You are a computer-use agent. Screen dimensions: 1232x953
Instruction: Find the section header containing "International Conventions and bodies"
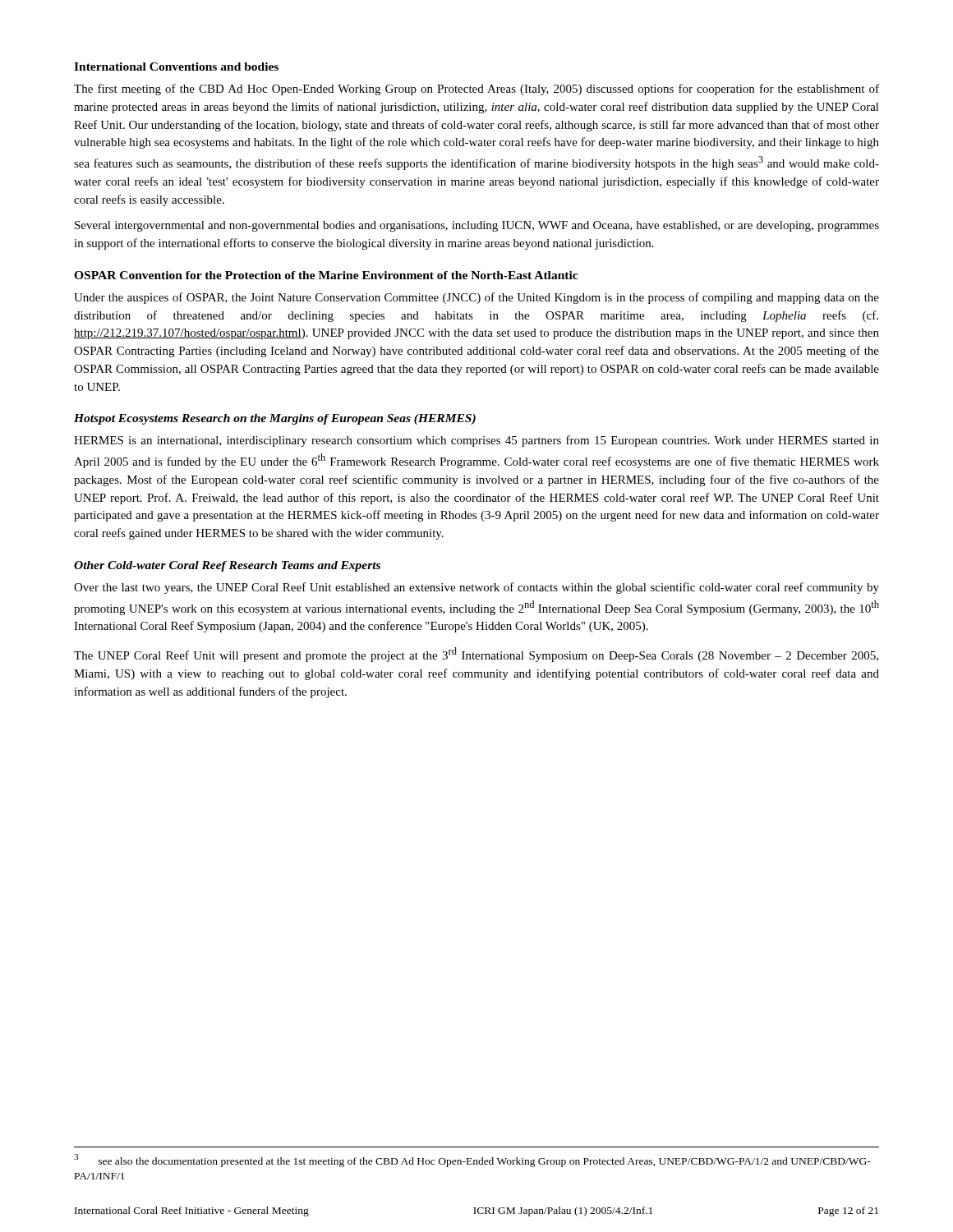(x=176, y=66)
